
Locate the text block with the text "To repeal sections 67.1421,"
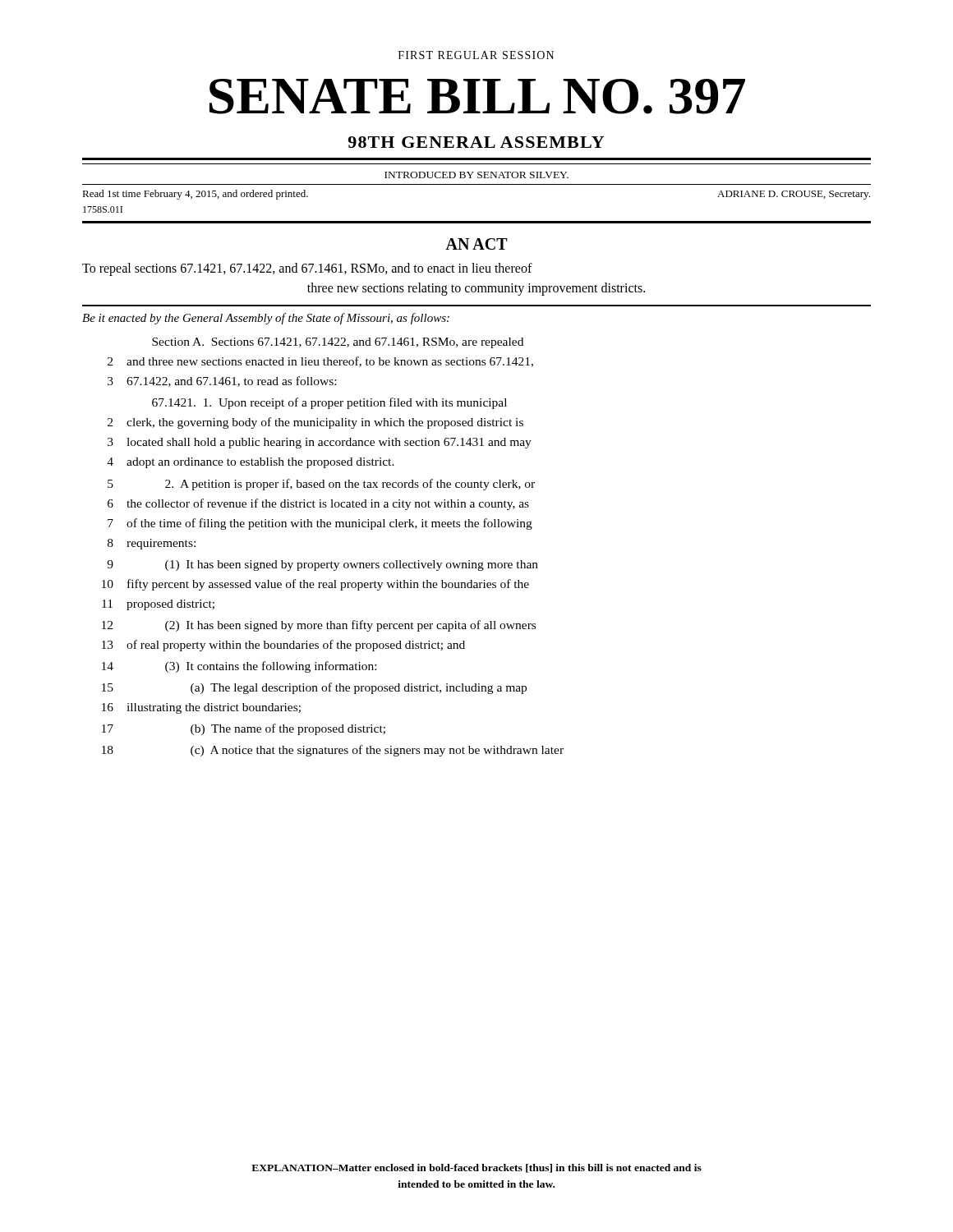307,269
